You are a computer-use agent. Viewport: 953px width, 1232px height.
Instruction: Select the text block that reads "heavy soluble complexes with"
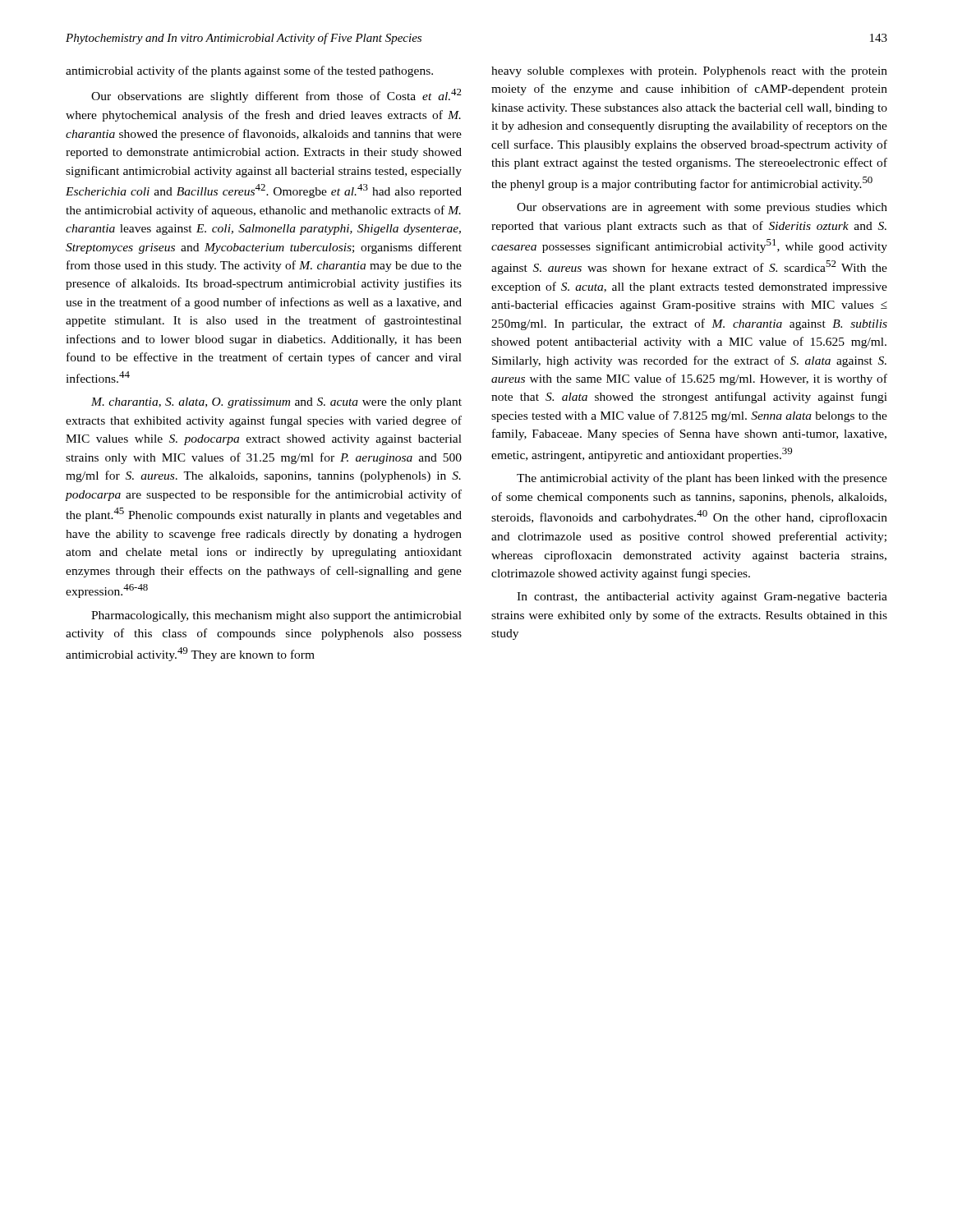point(689,352)
